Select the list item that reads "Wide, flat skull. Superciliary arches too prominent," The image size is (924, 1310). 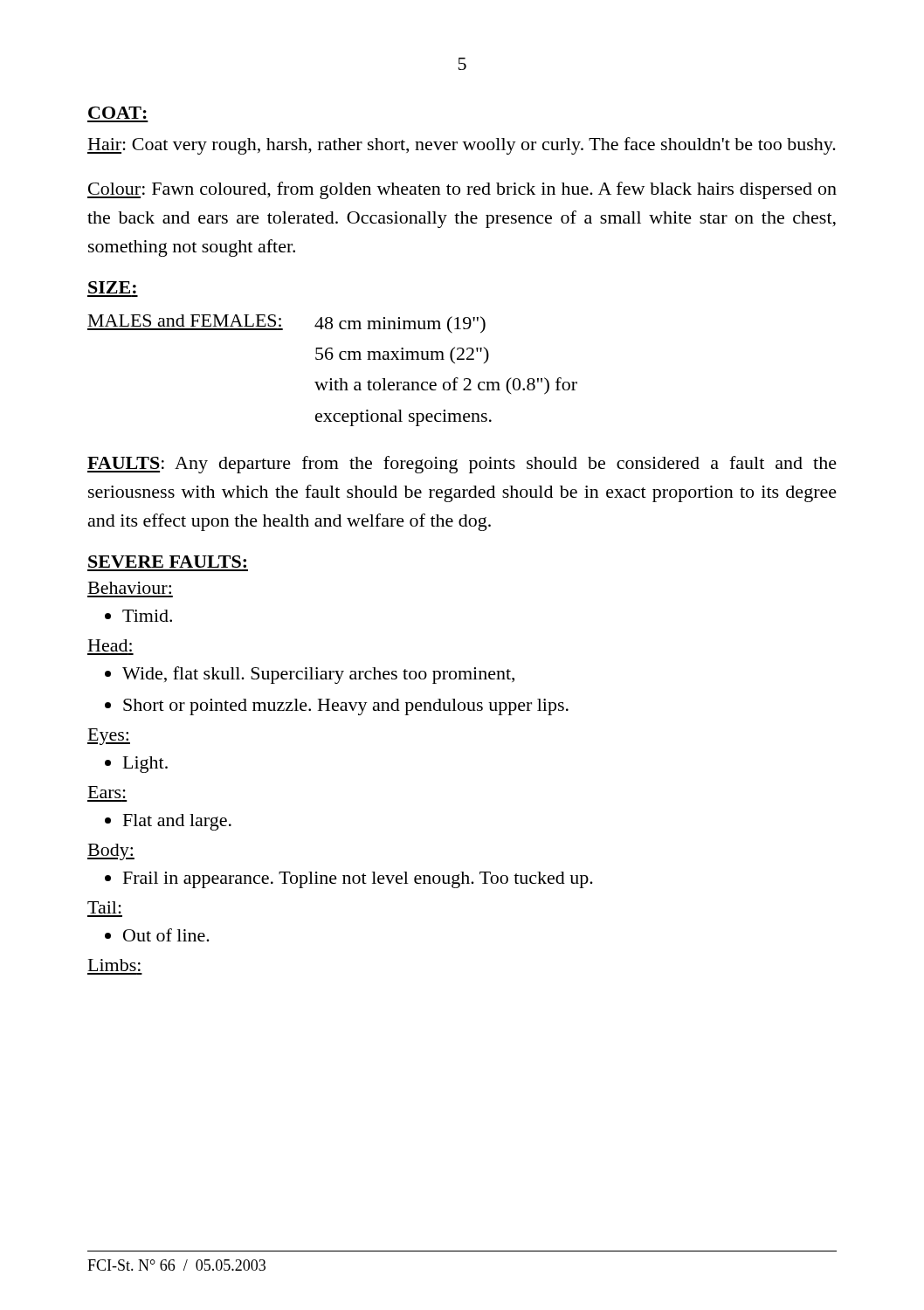pos(319,673)
